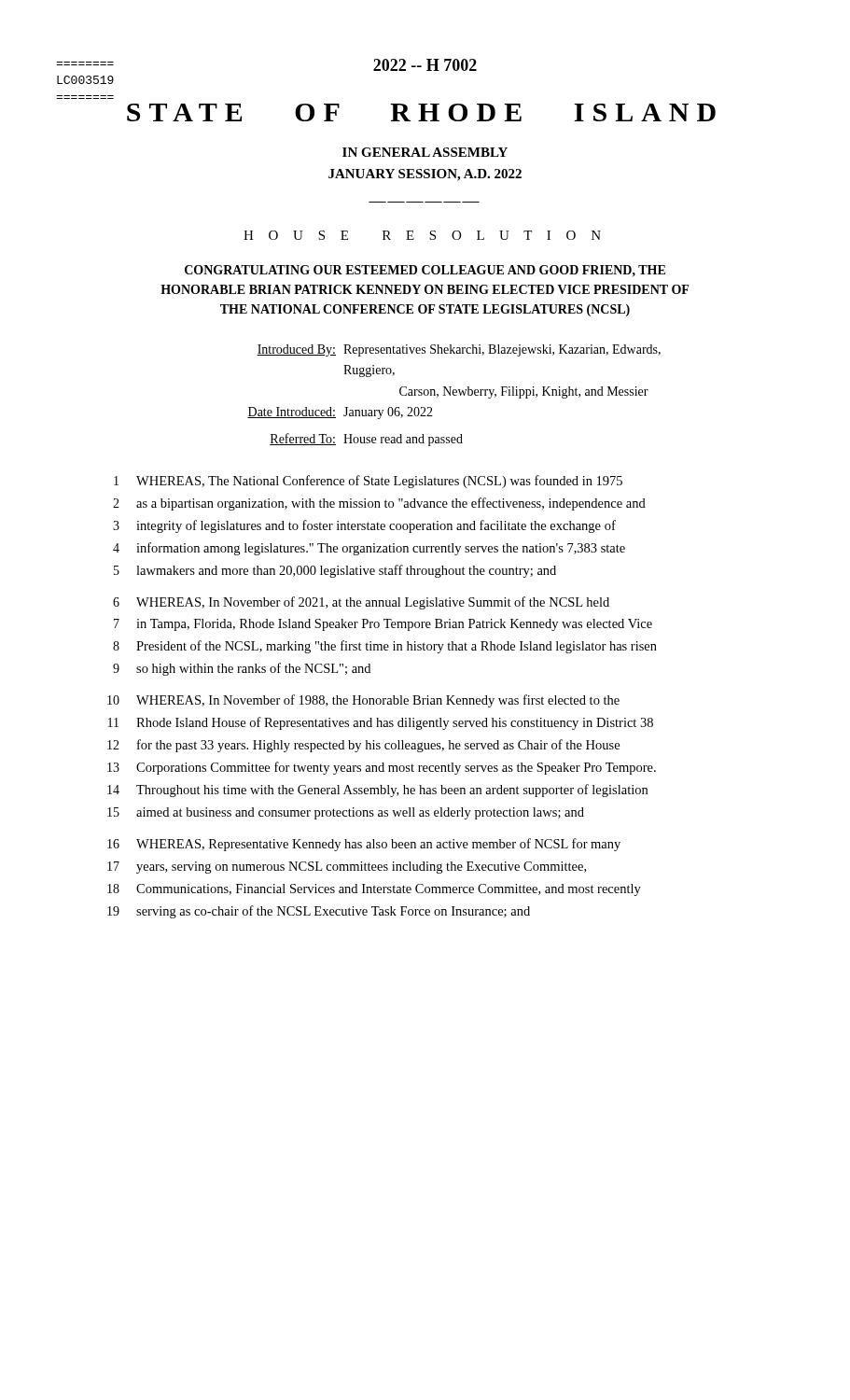The width and height of the screenshot is (850, 1400).
Task: Locate the region starting "17 years, serving on"
Action: pyautogui.click(x=425, y=867)
